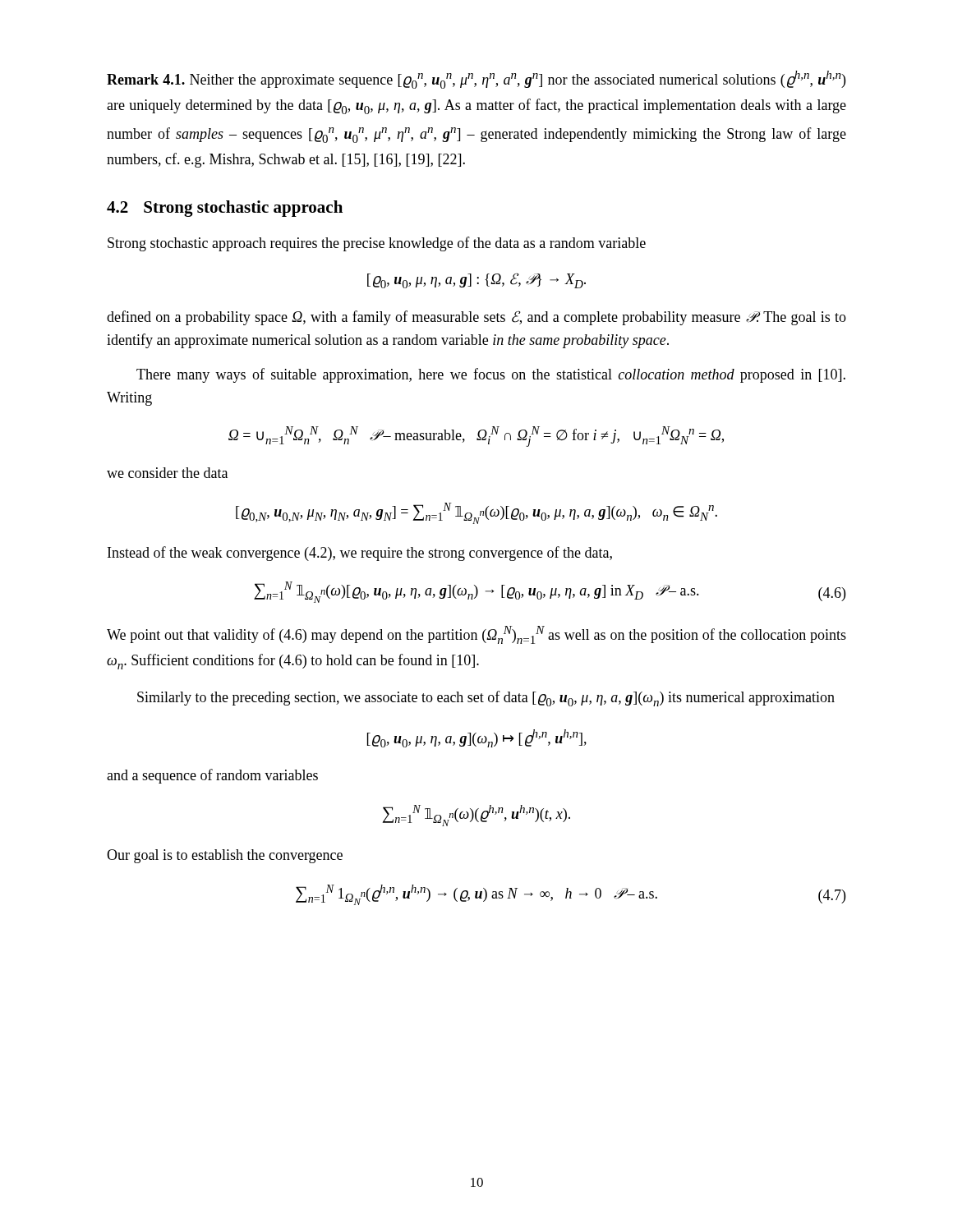
Task: Navigate to the text starting "Ω = ∪n=1NΩnN, ΩnN 𝒫 – measurable,"
Action: (x=476, y=436)
